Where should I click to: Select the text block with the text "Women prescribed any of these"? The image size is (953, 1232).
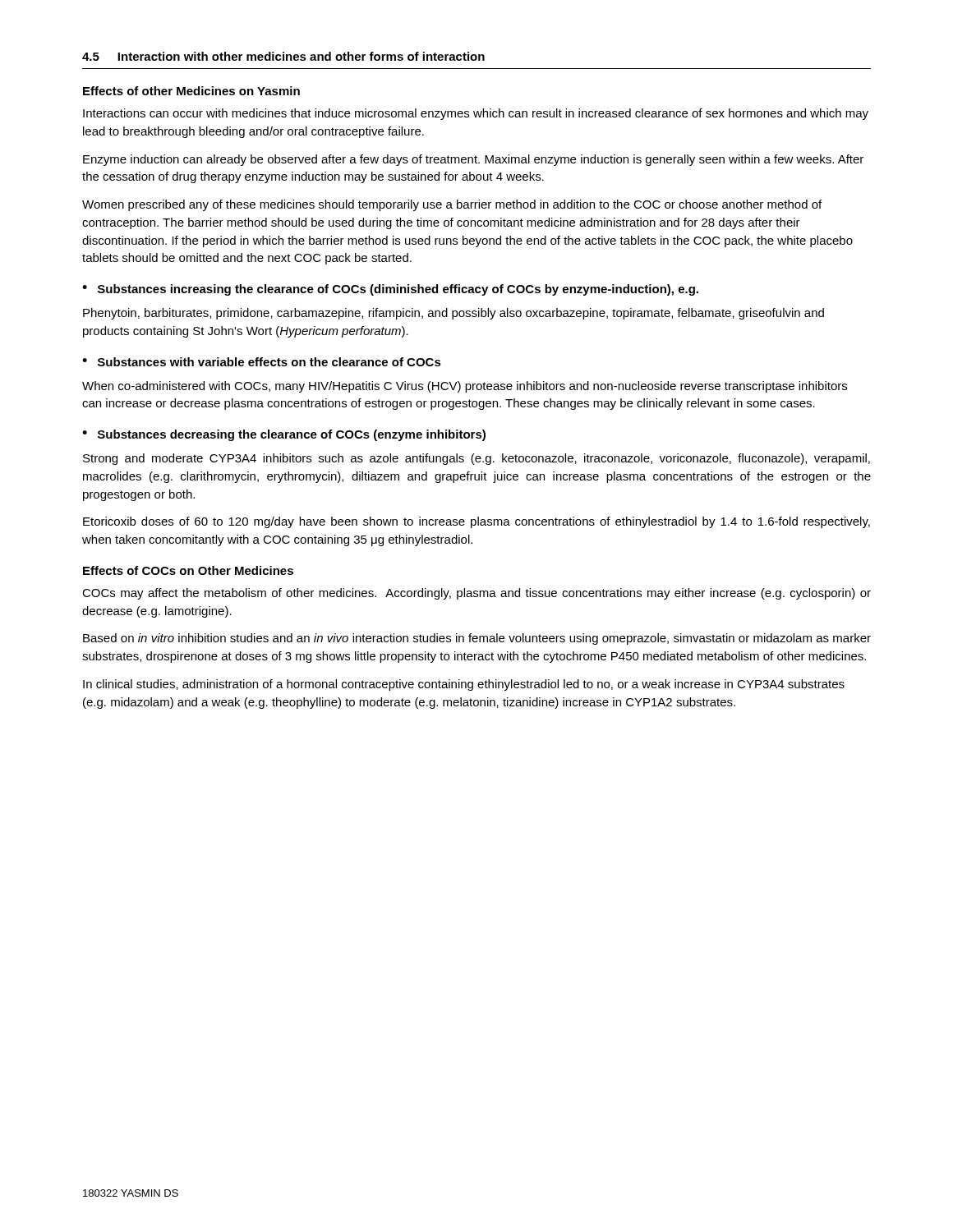point(467,231)
